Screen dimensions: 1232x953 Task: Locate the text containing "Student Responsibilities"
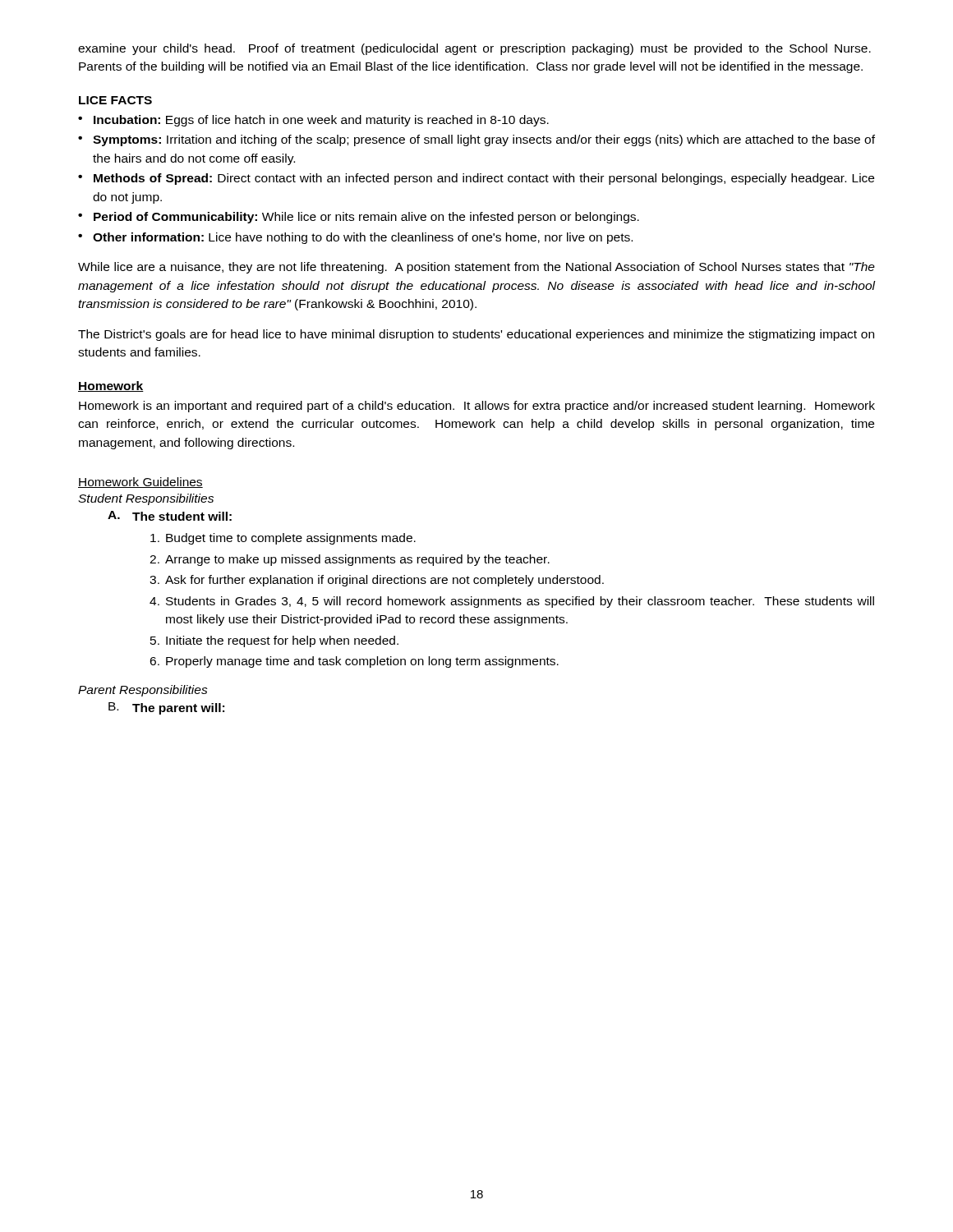146,498
